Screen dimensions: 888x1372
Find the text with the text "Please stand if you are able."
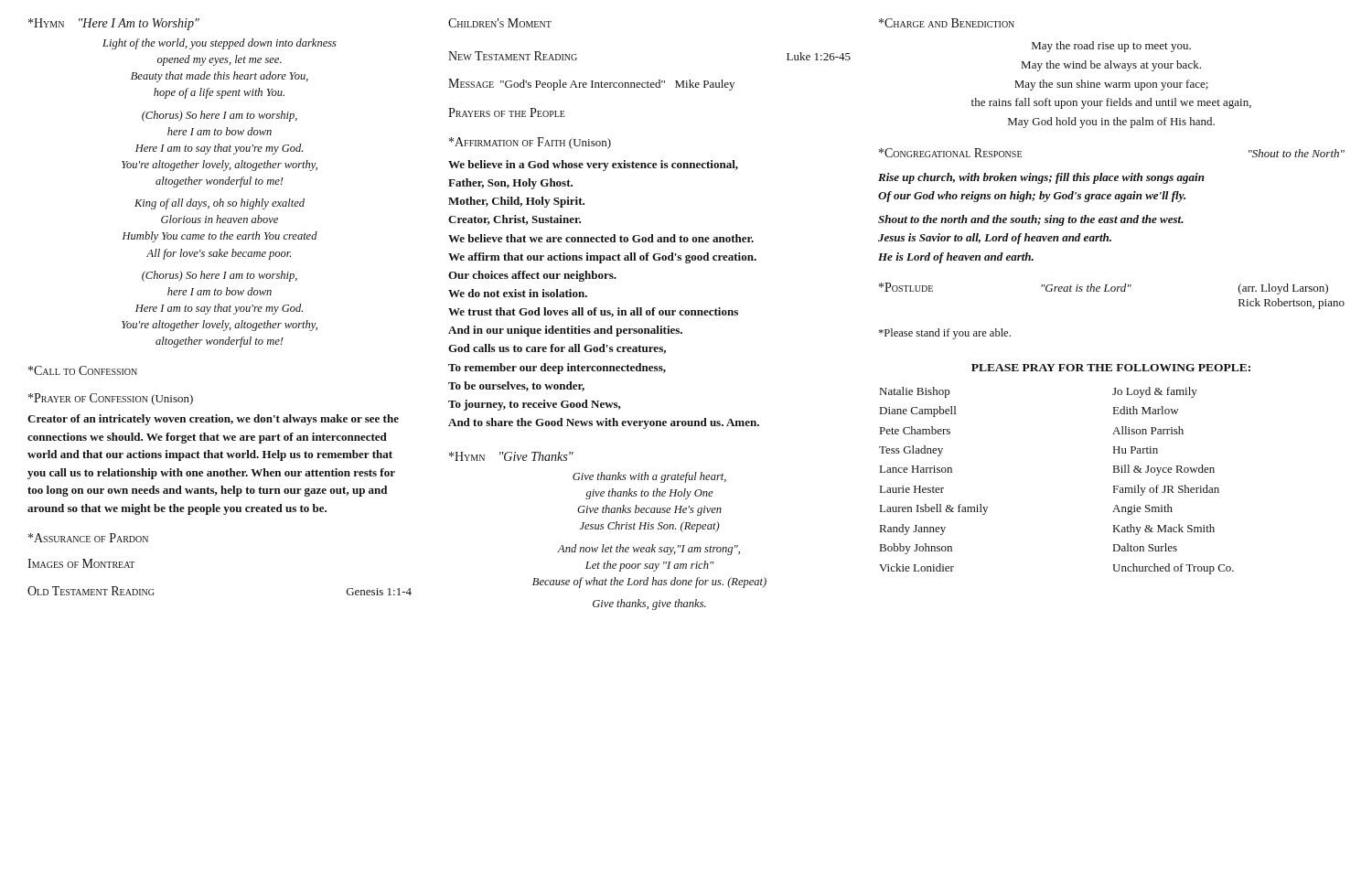coord(945,333)
